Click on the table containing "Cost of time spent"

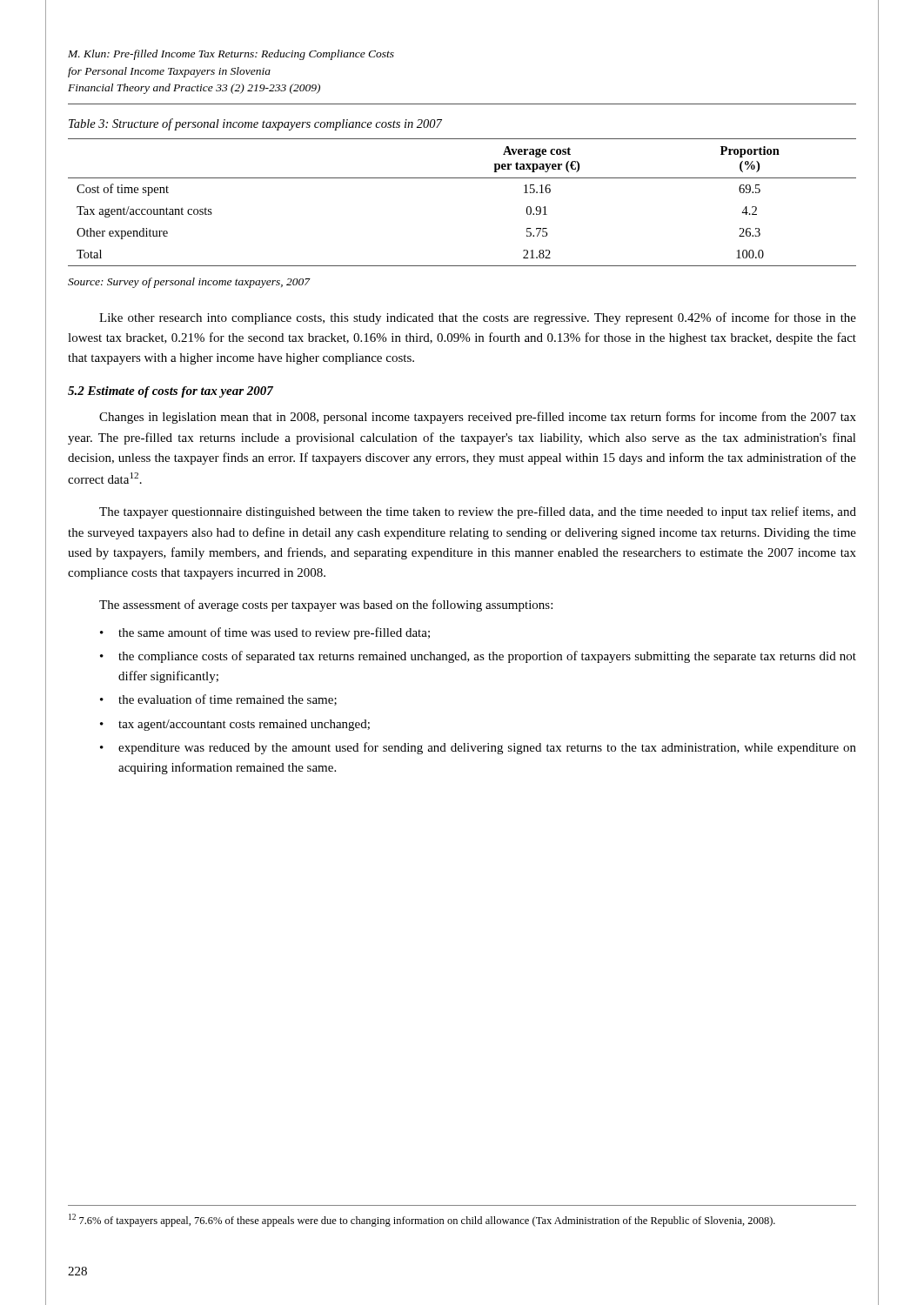[x=462, y=202]
